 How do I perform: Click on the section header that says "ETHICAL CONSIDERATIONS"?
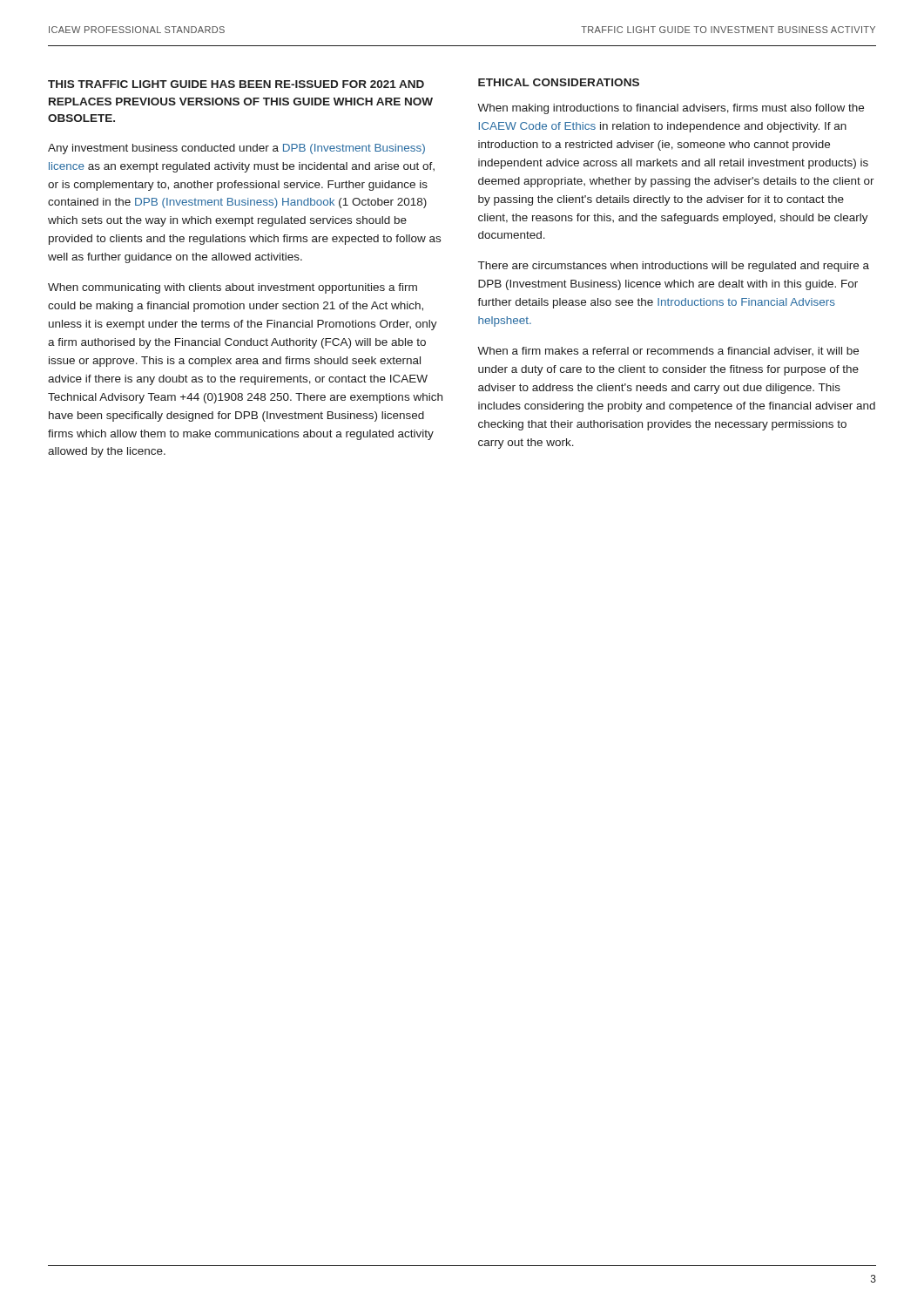click(x=559, y=82)
